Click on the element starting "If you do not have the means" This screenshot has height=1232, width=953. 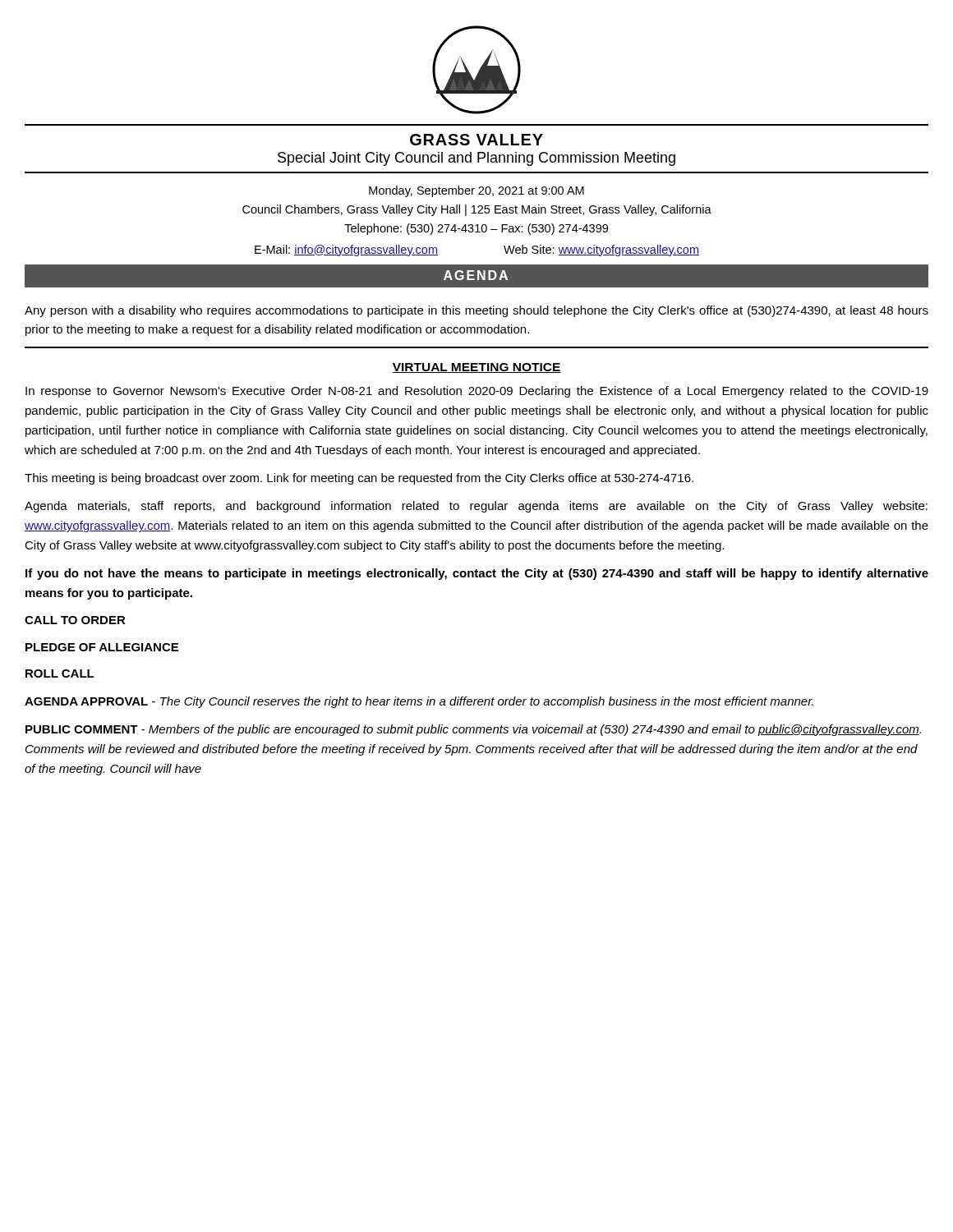click(x=476, y=583)
